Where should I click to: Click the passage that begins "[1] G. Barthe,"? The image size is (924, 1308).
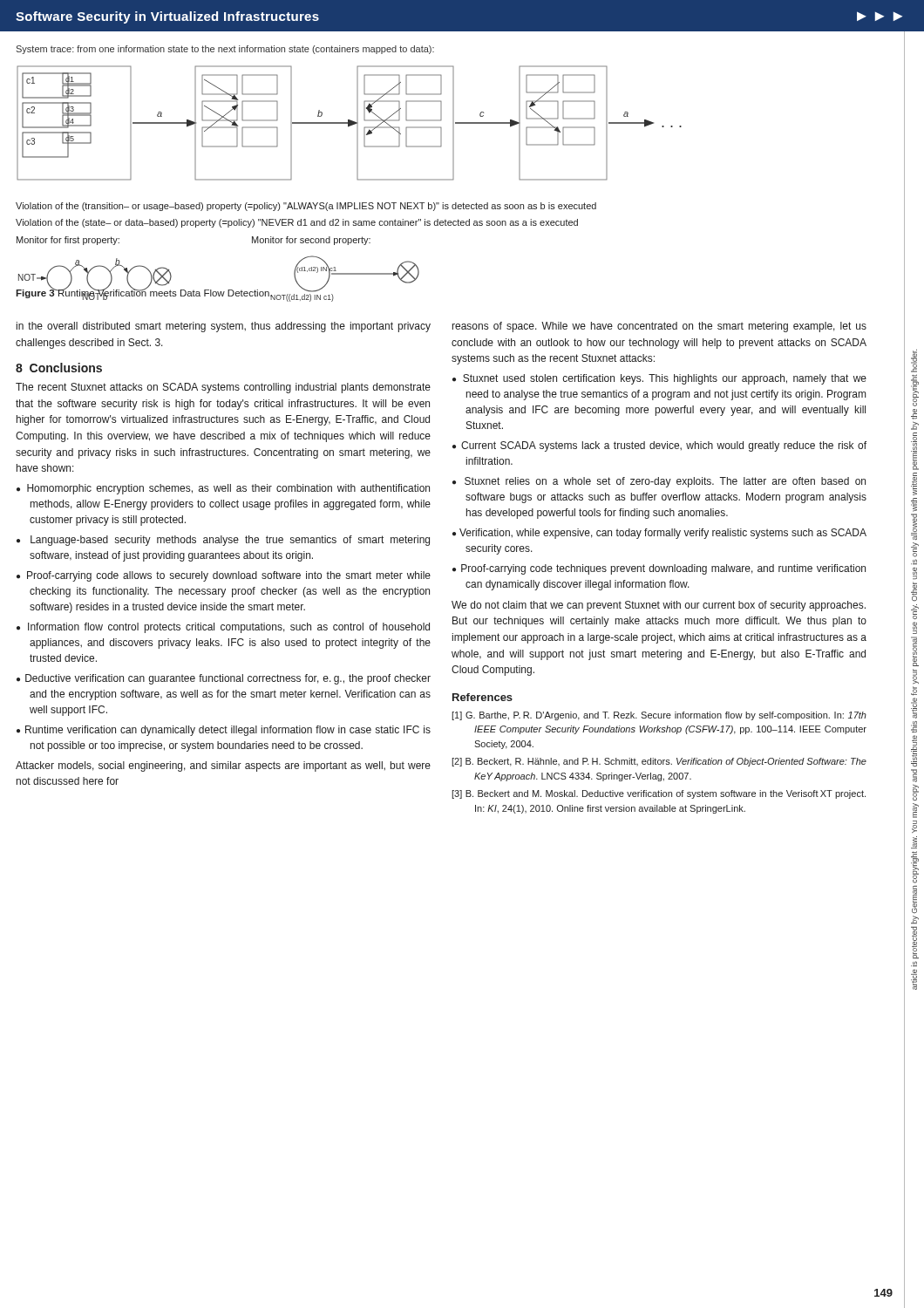coord(659,729)
